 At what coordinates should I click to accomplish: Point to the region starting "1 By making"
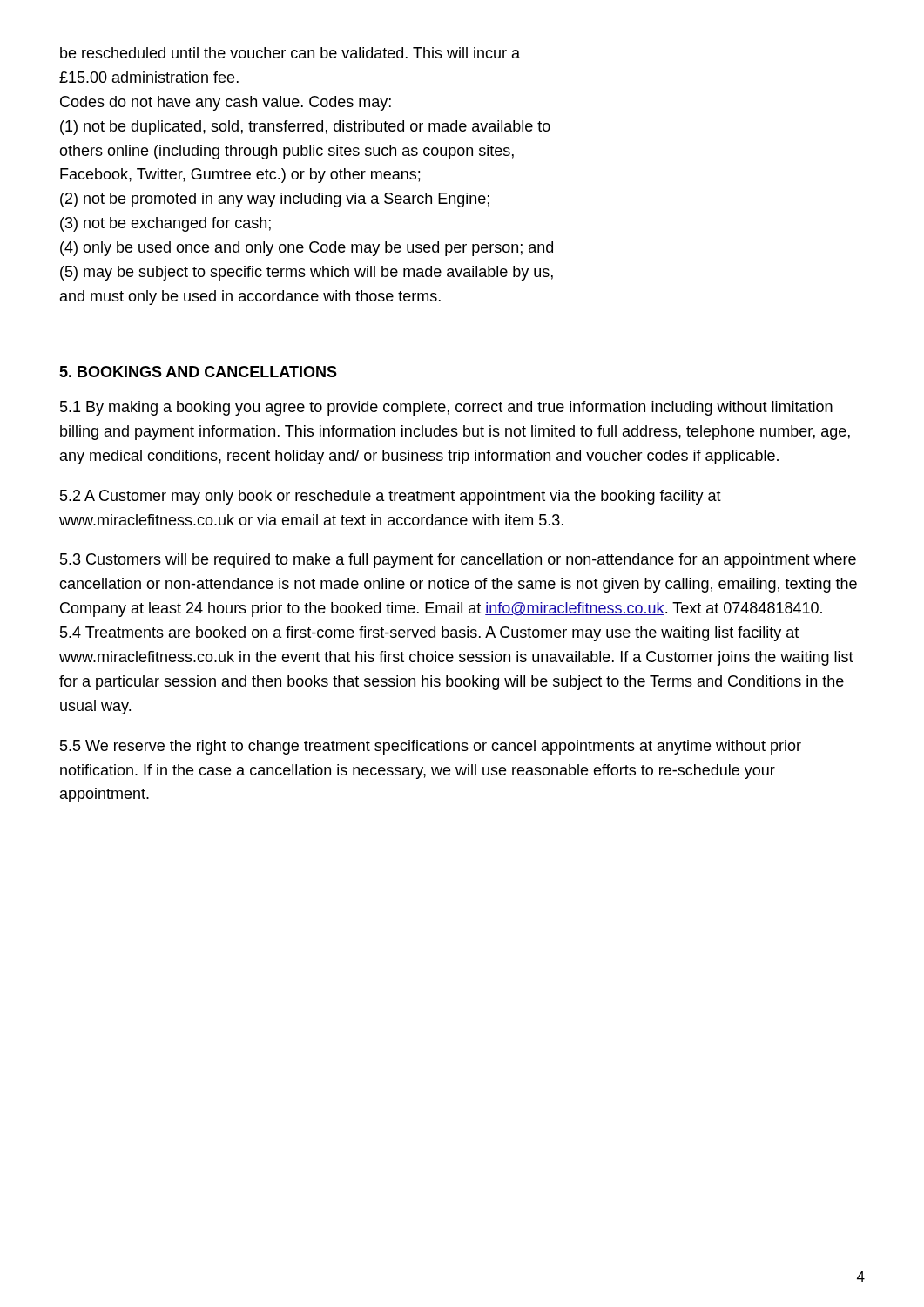455,431
